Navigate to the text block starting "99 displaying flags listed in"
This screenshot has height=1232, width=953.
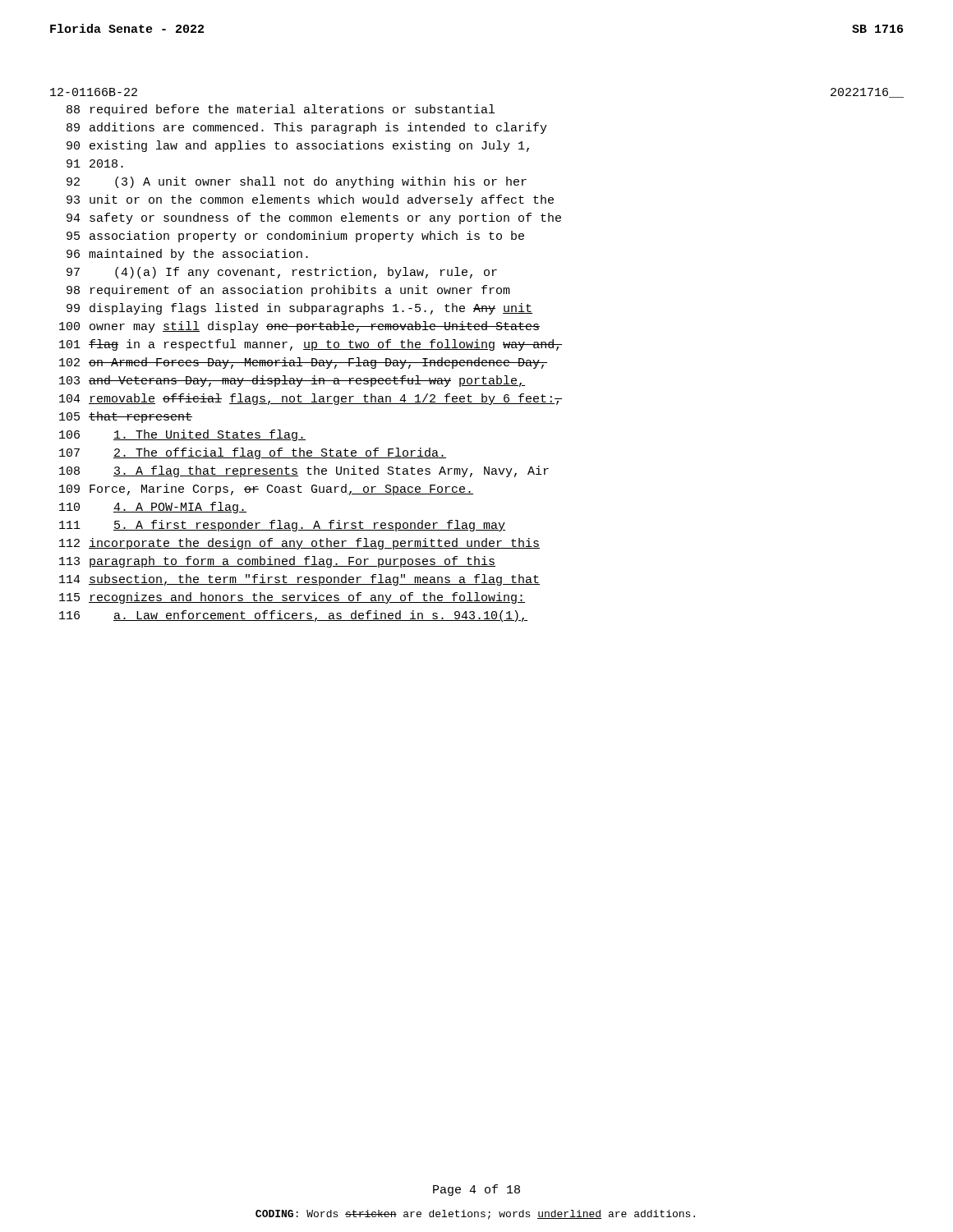point(476,310)
